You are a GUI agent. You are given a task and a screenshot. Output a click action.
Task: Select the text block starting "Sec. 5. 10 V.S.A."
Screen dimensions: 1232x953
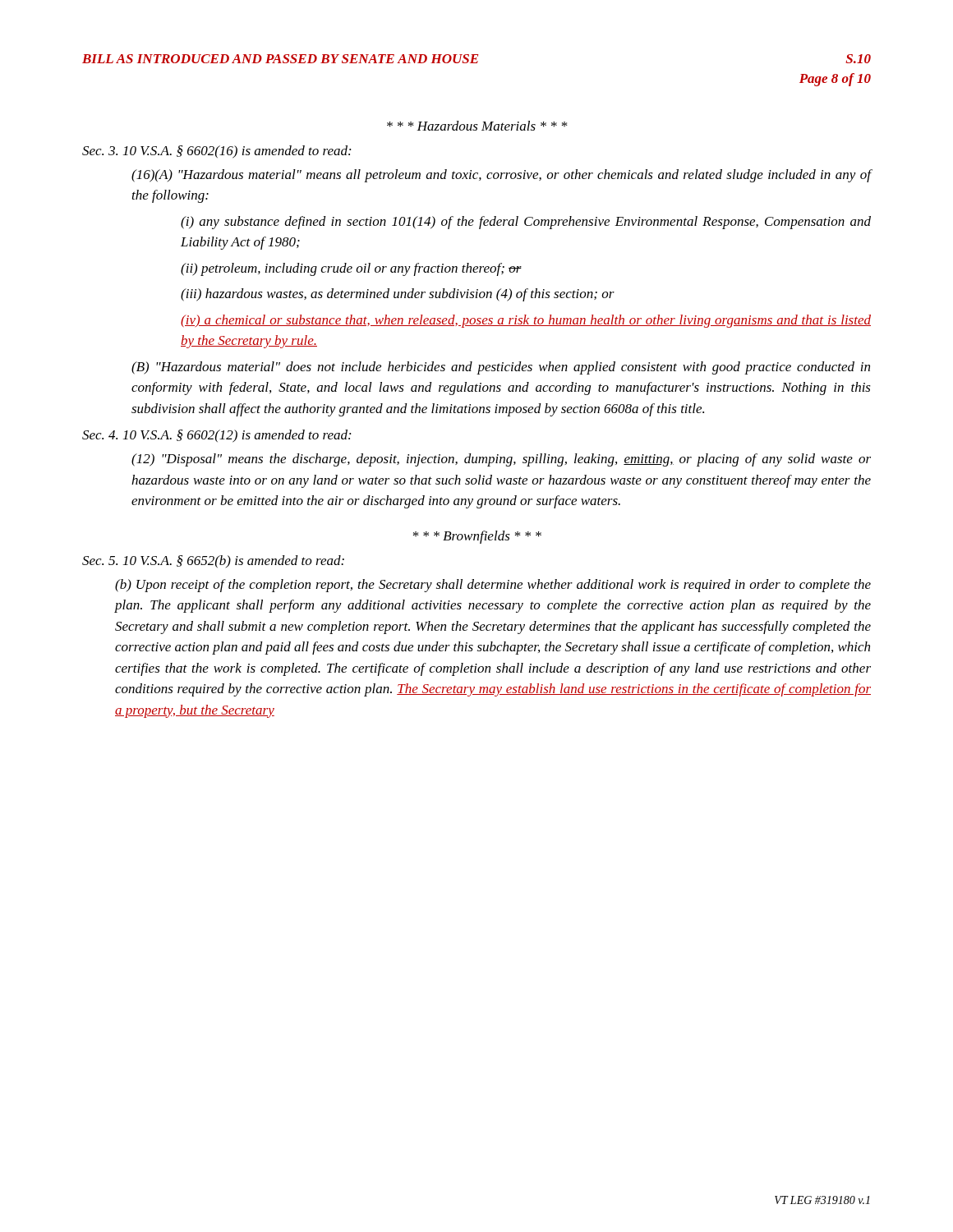[x=214, y=560]
